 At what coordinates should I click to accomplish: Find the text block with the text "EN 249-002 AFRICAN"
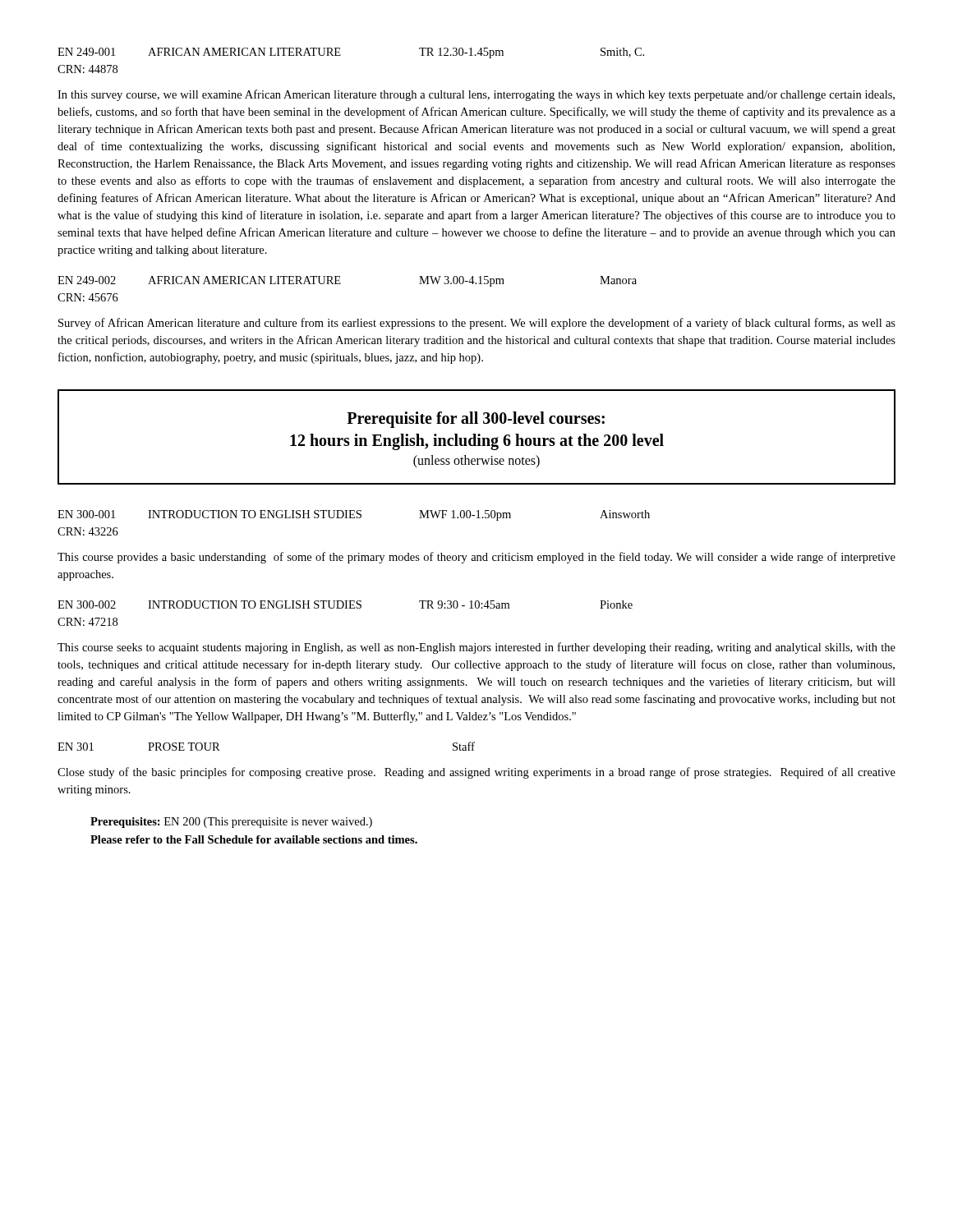pos(476,289)
